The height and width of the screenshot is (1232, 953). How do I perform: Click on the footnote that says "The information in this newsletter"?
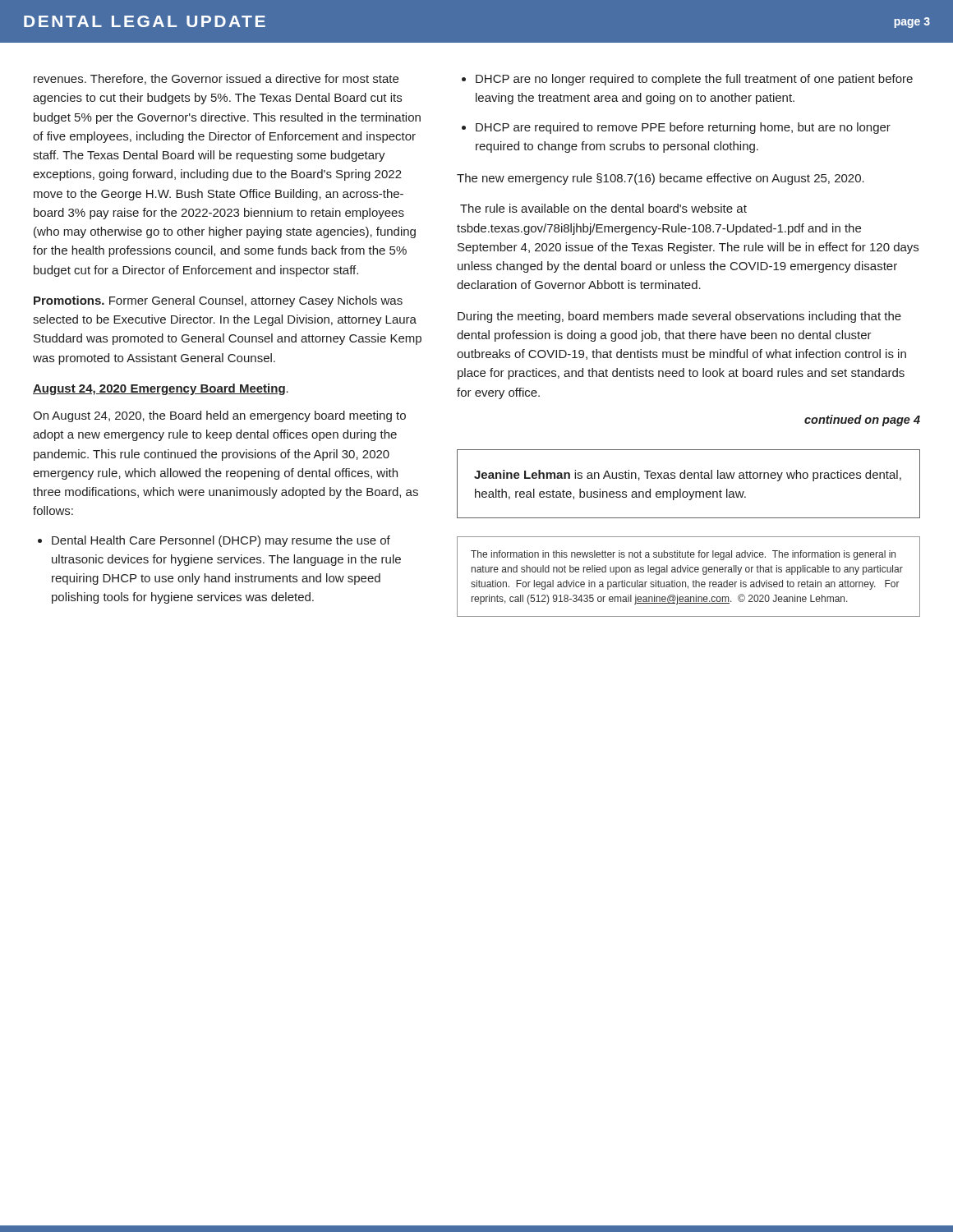pos(687,577)
